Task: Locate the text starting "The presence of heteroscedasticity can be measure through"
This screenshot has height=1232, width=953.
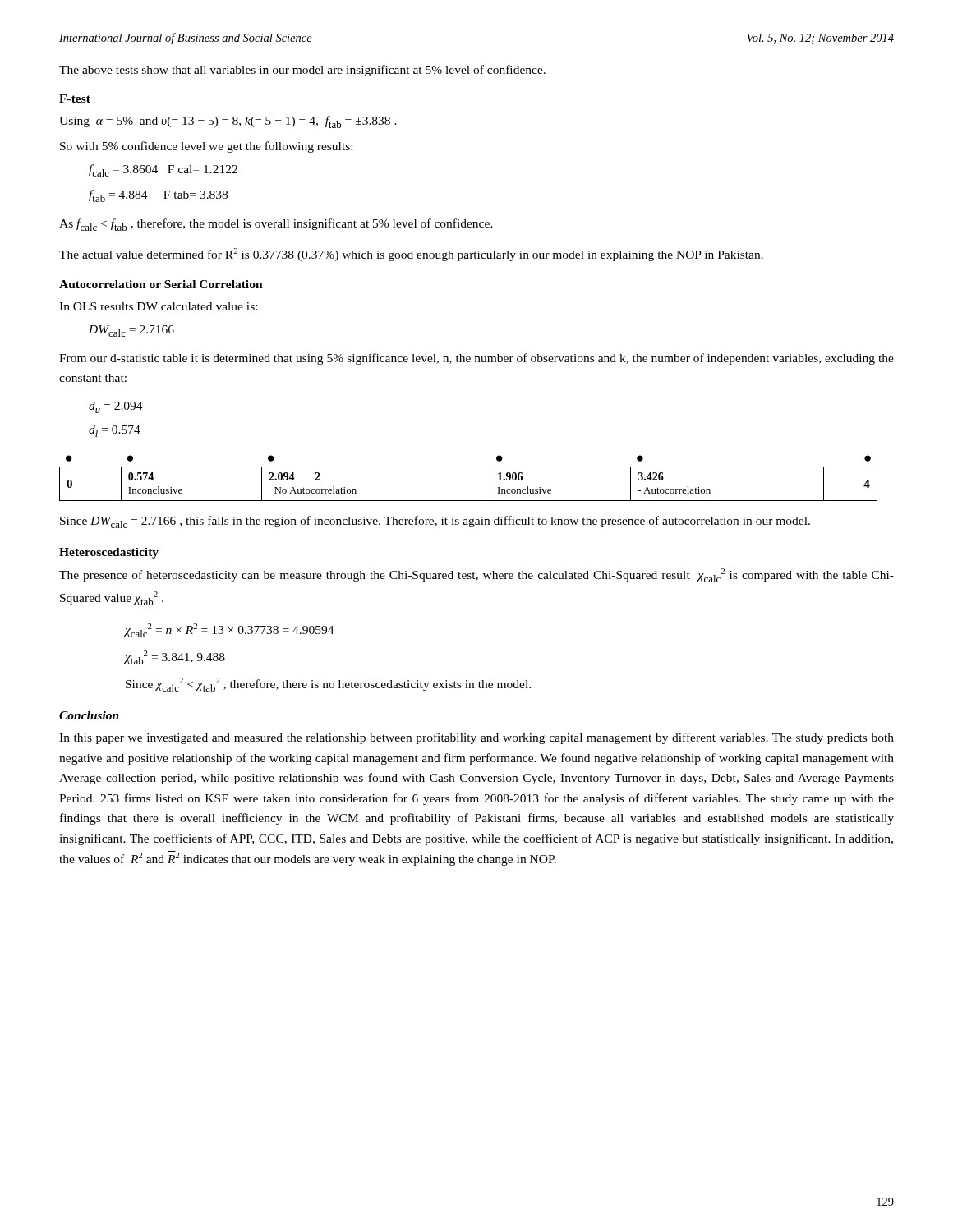Action: tap(476, 587)
